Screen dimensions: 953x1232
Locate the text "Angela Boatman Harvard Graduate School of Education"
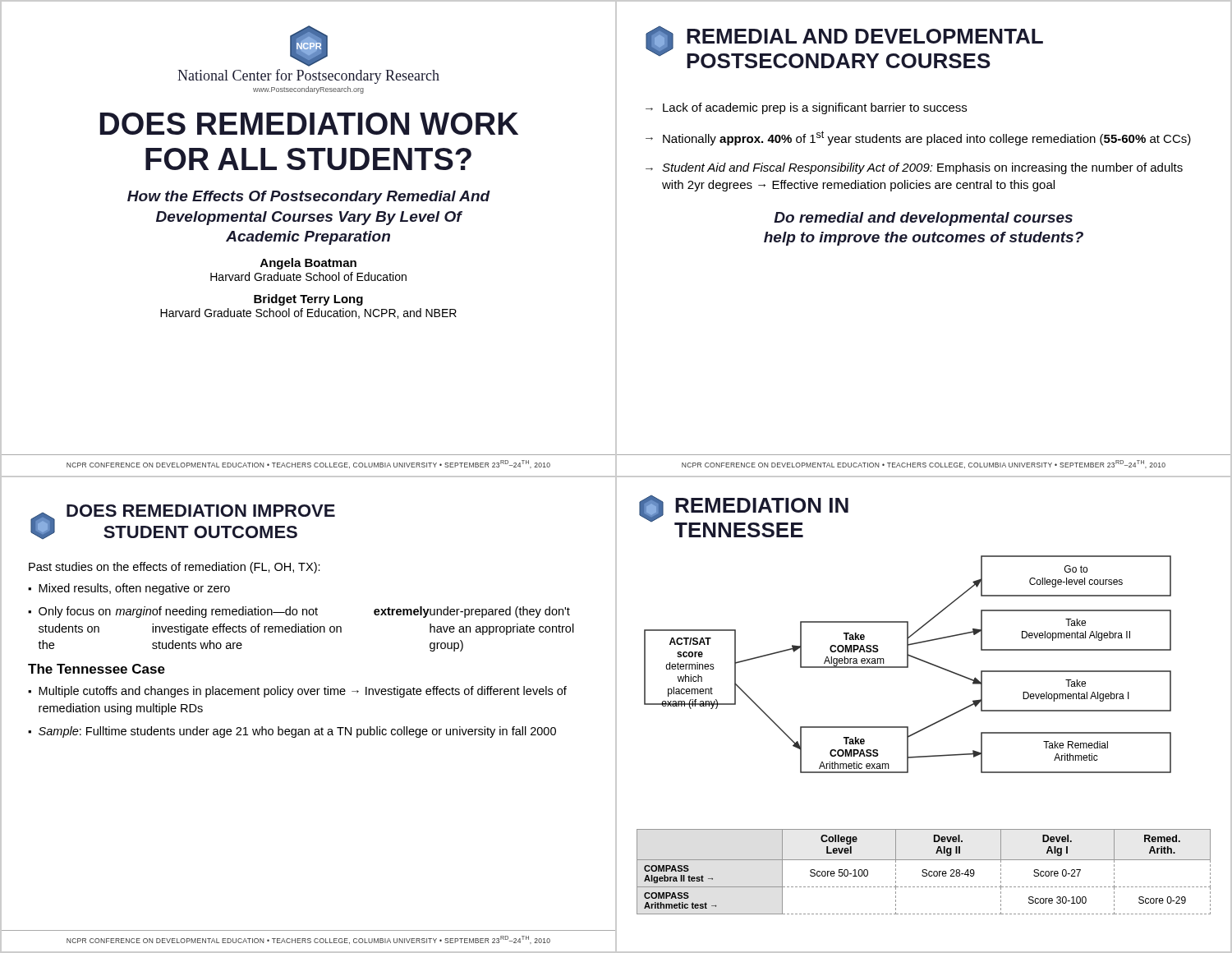[308, 269]
